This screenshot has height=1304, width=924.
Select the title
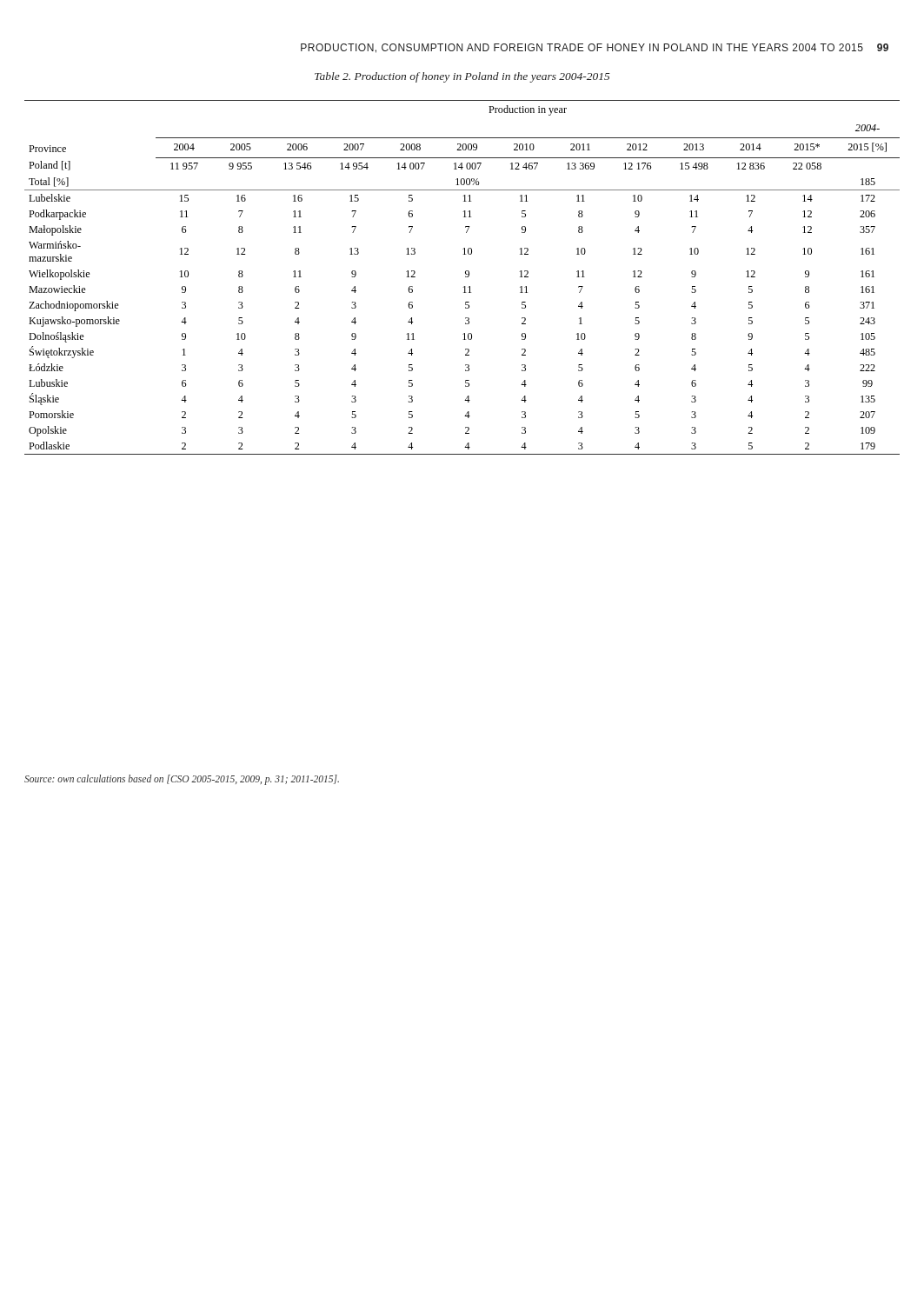462,76
